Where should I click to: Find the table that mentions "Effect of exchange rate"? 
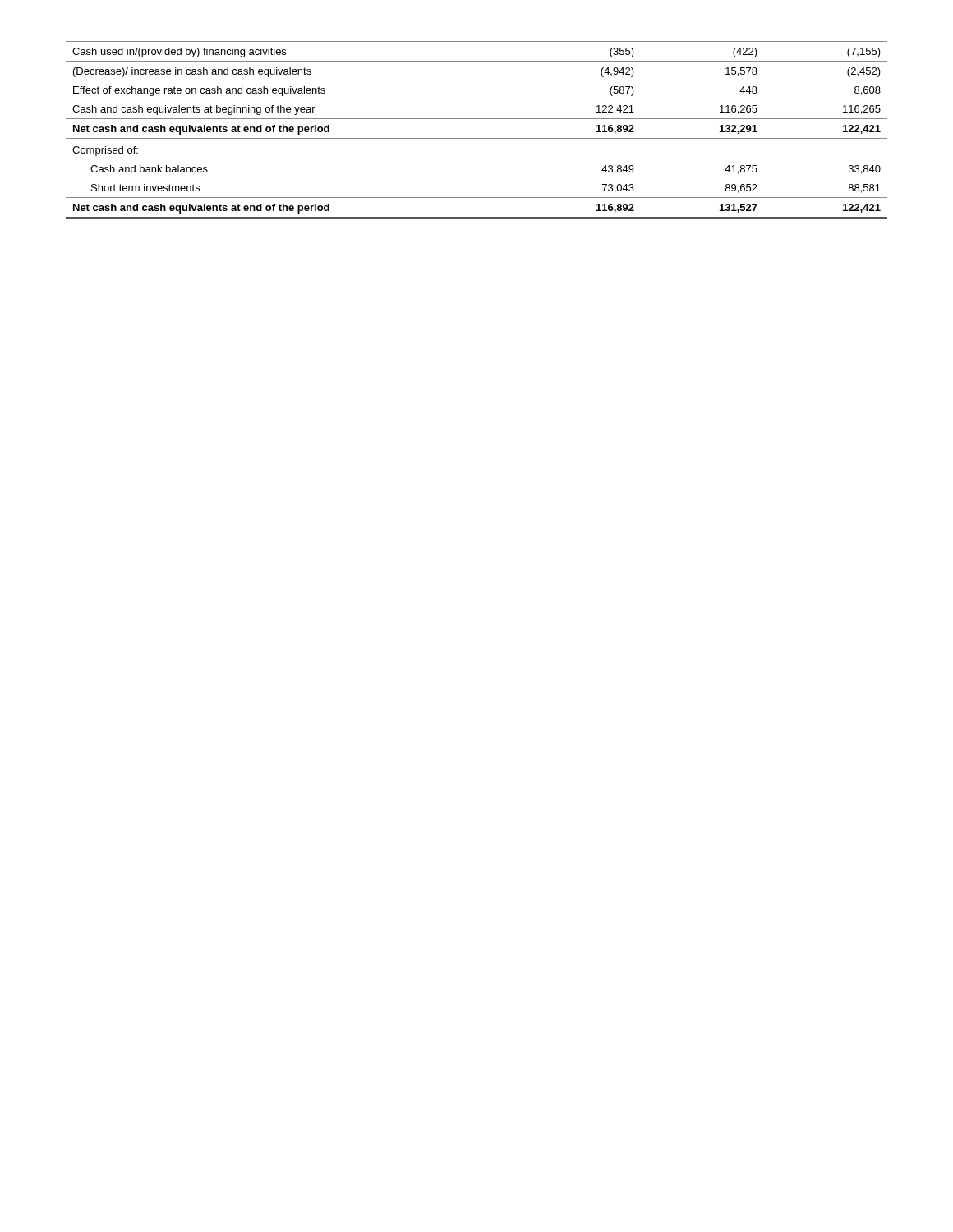pos(476,130)
